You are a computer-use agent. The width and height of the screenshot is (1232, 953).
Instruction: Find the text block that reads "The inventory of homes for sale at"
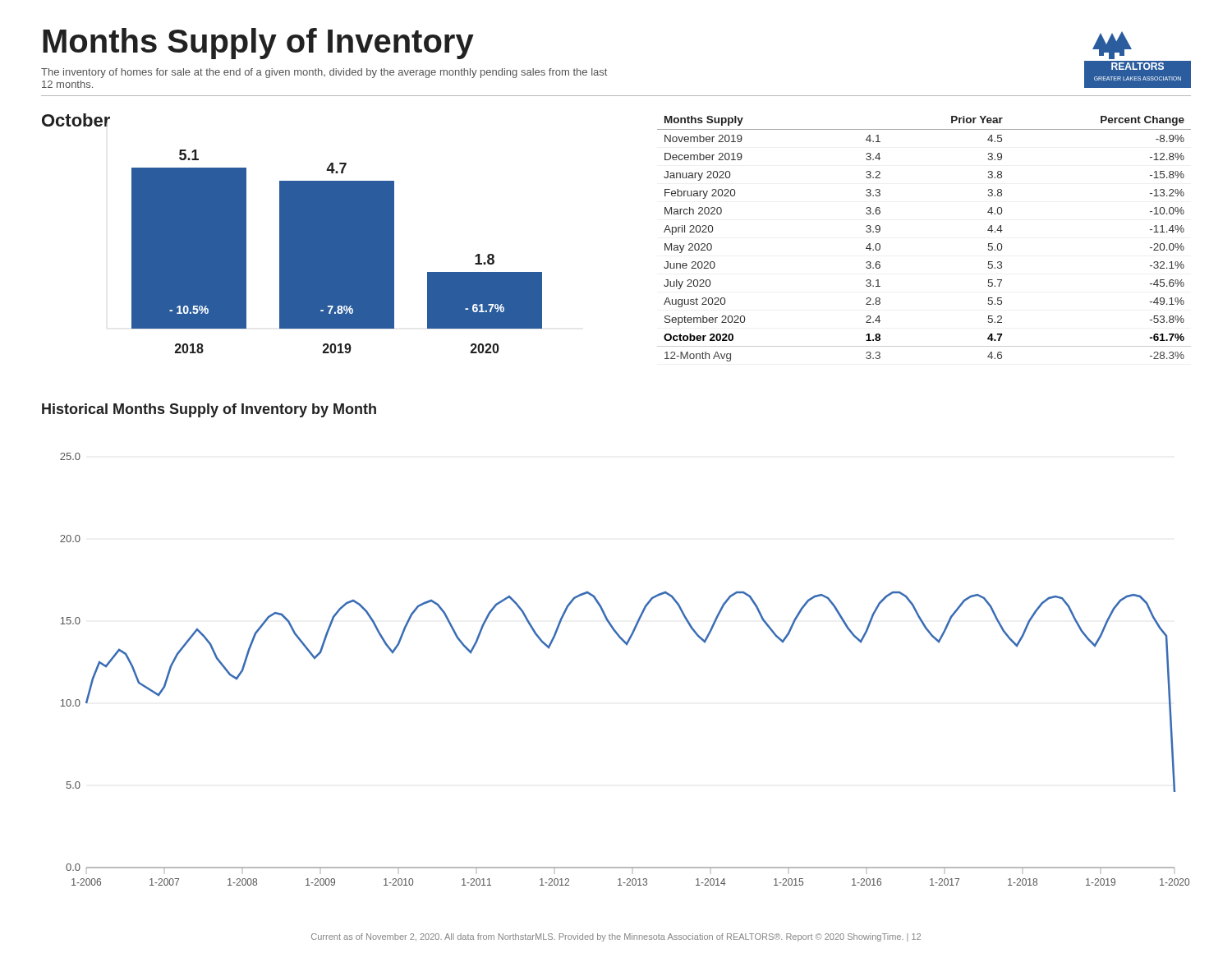click(324, 78)
